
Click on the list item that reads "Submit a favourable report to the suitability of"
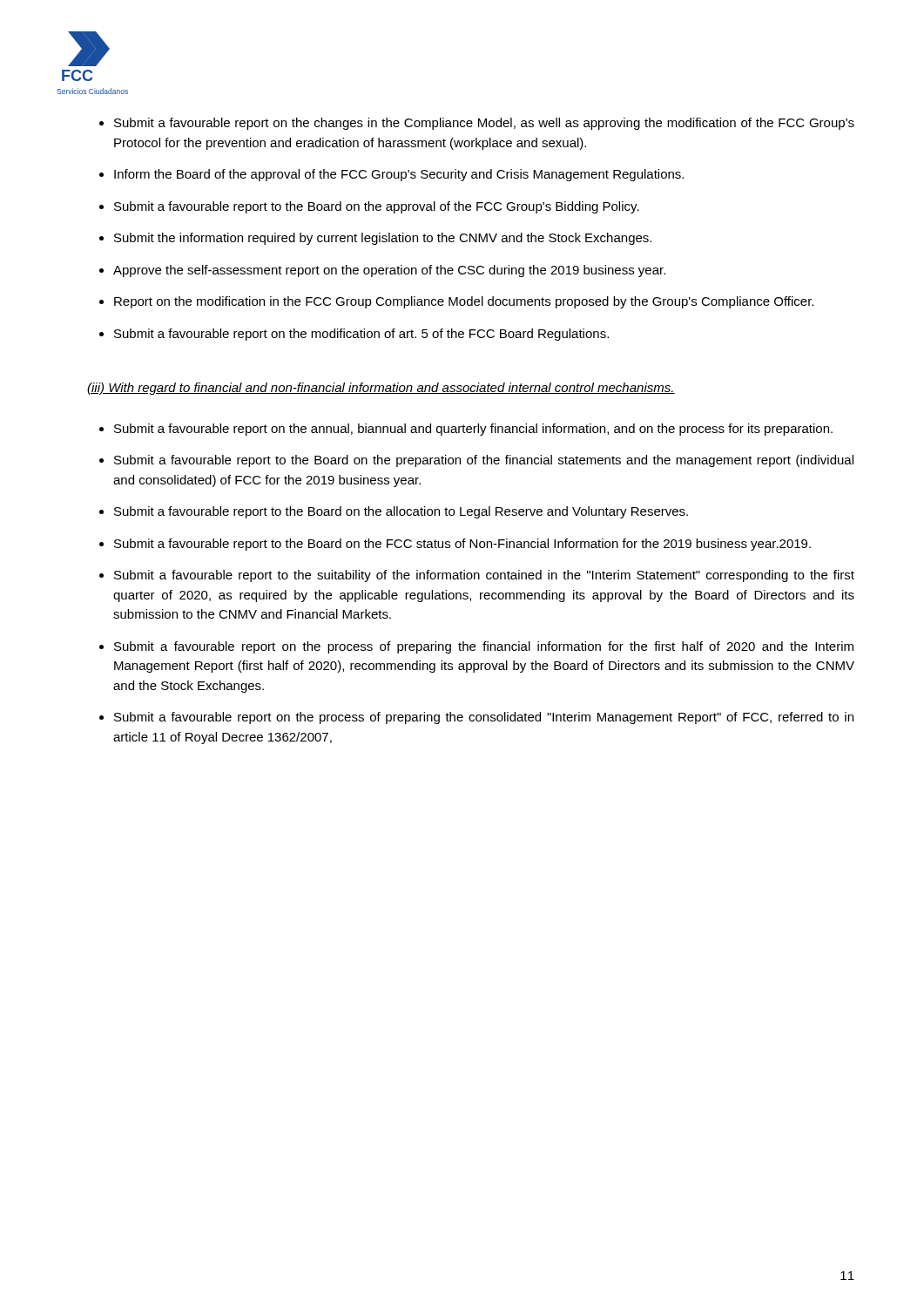[484, 594]
